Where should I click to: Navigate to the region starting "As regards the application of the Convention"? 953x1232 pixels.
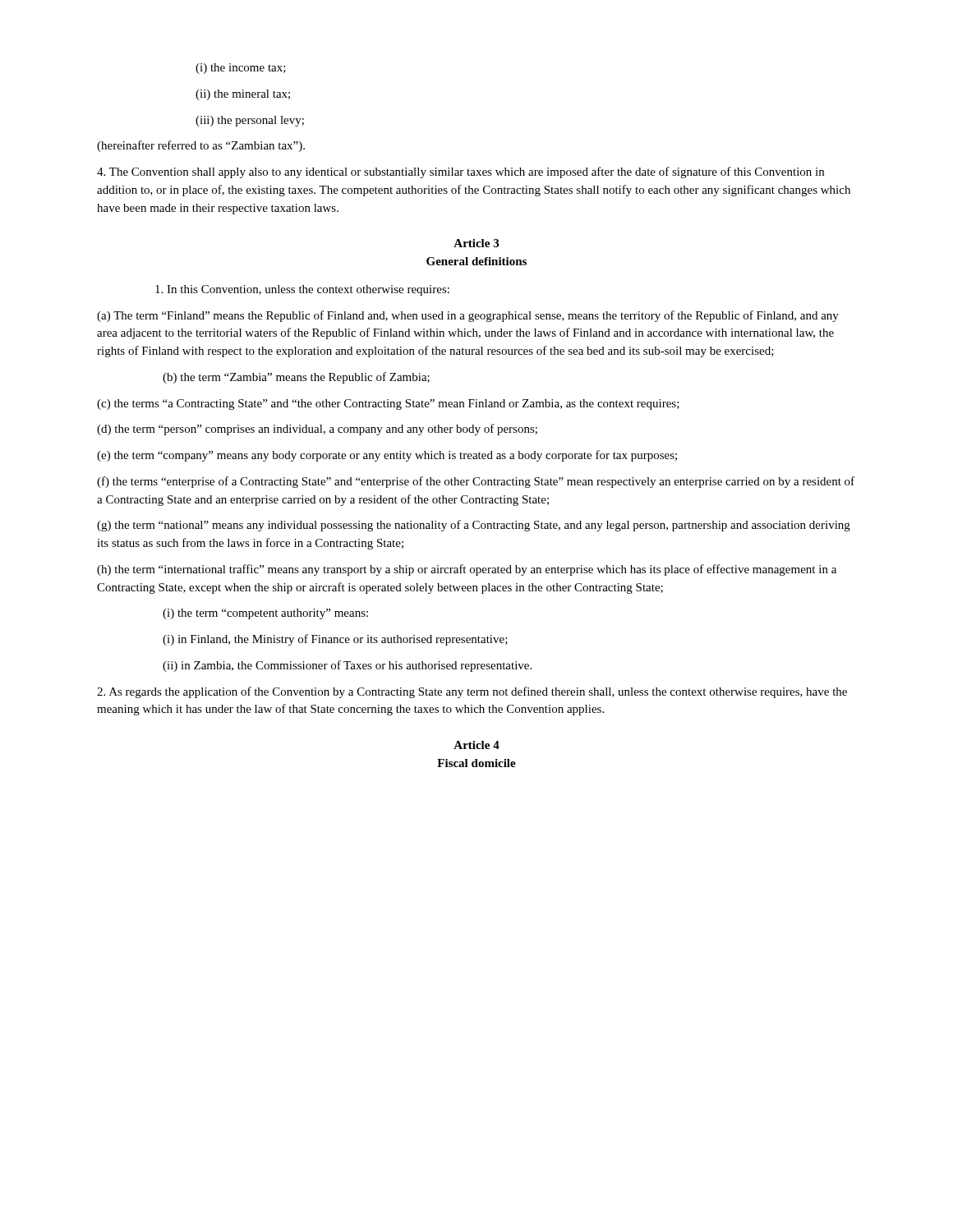click(x=476, y=701)
